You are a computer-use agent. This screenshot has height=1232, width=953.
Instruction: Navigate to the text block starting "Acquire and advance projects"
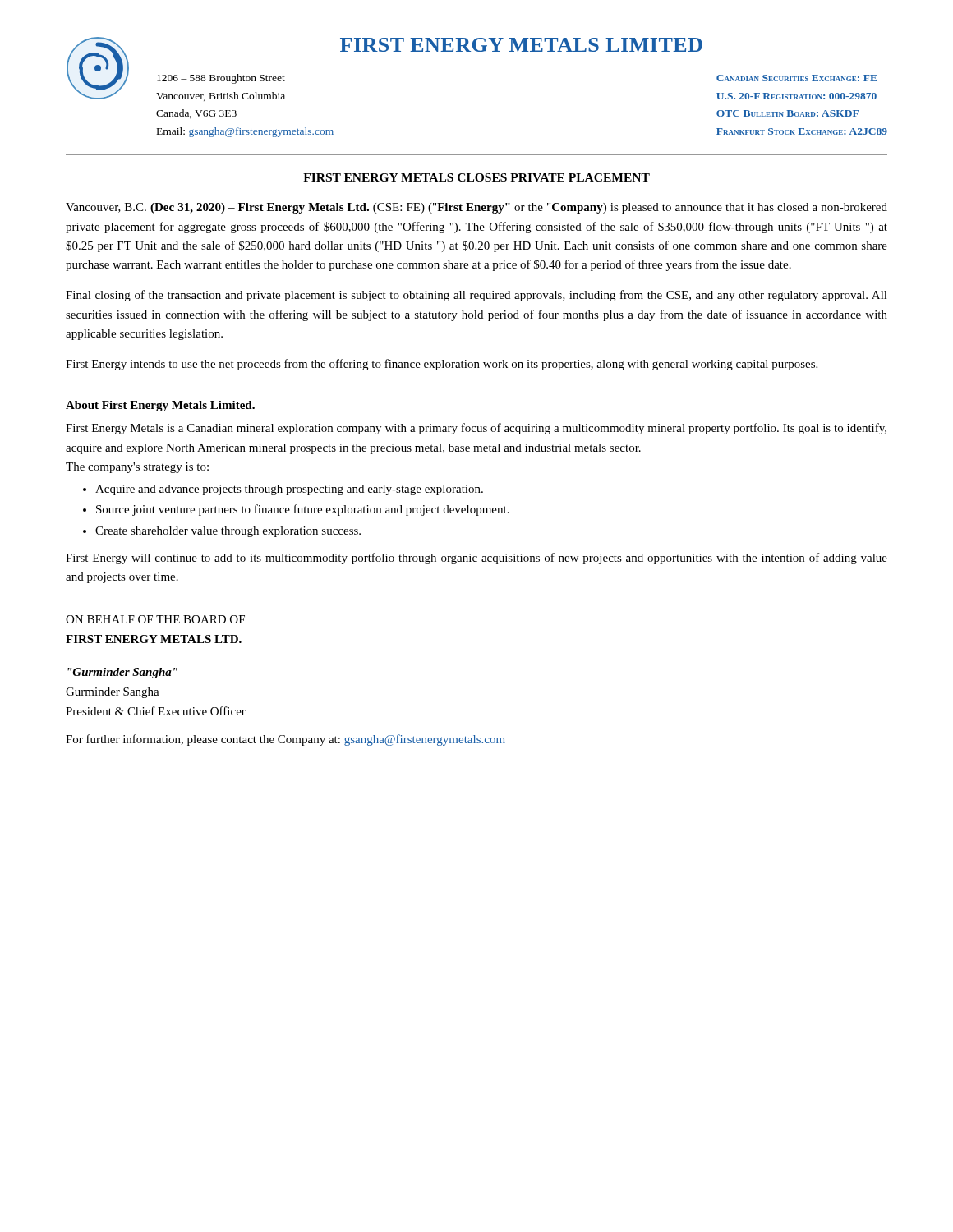point(289,489)
